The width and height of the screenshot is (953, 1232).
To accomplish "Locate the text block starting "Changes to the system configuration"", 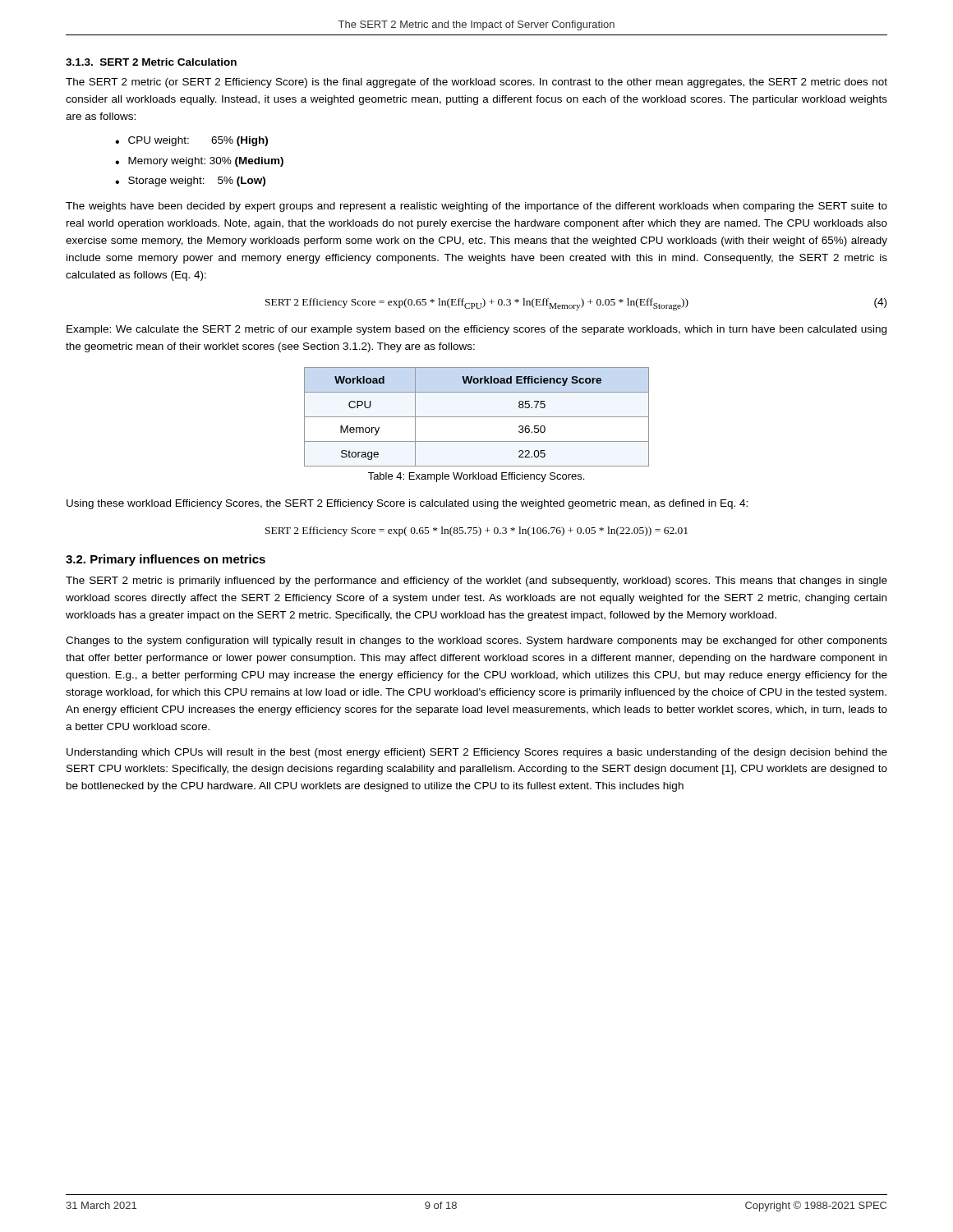I will coord(476,683).
